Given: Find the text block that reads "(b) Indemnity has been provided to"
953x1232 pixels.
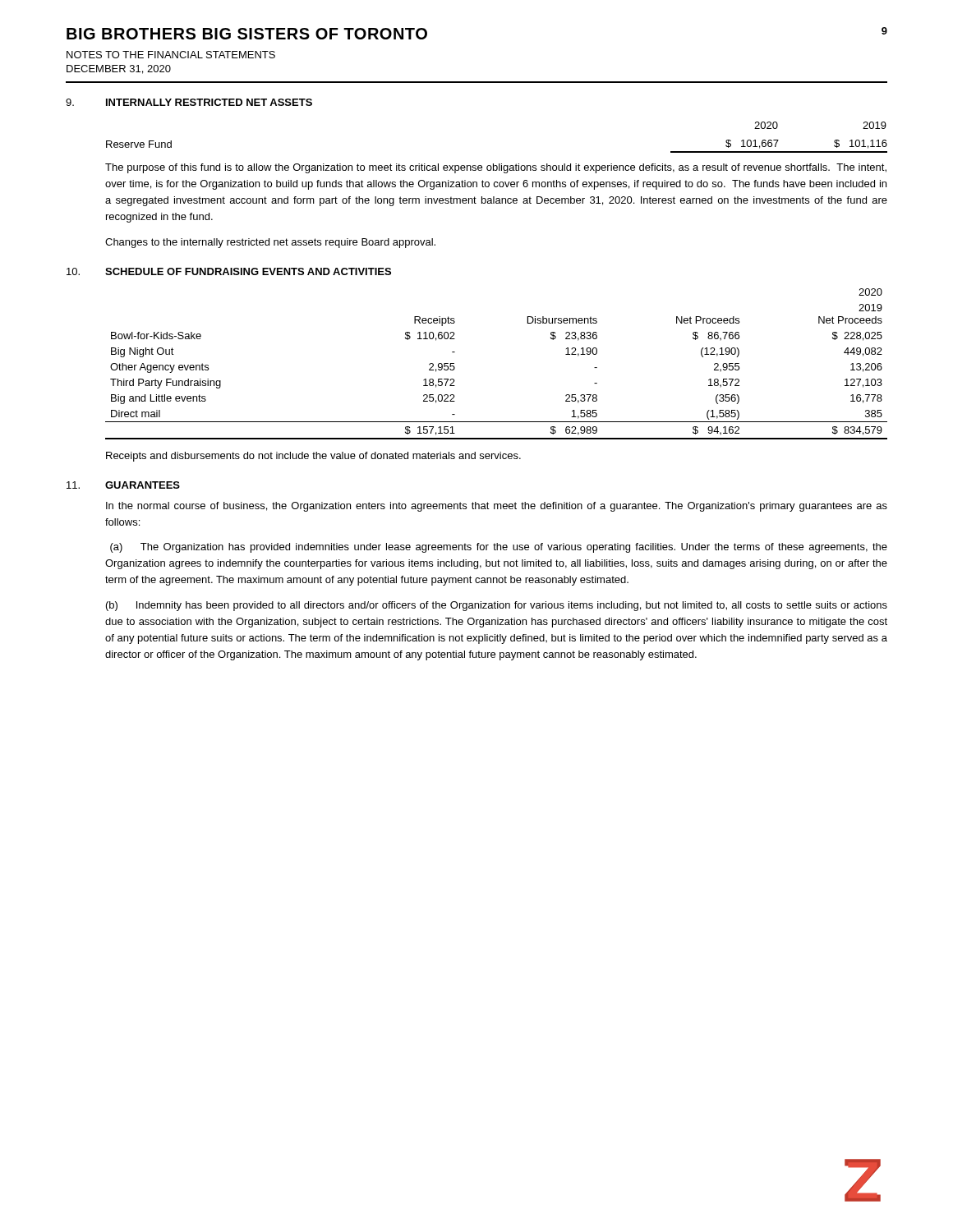Looking at the screenshot, I should [x=496, y=629].
